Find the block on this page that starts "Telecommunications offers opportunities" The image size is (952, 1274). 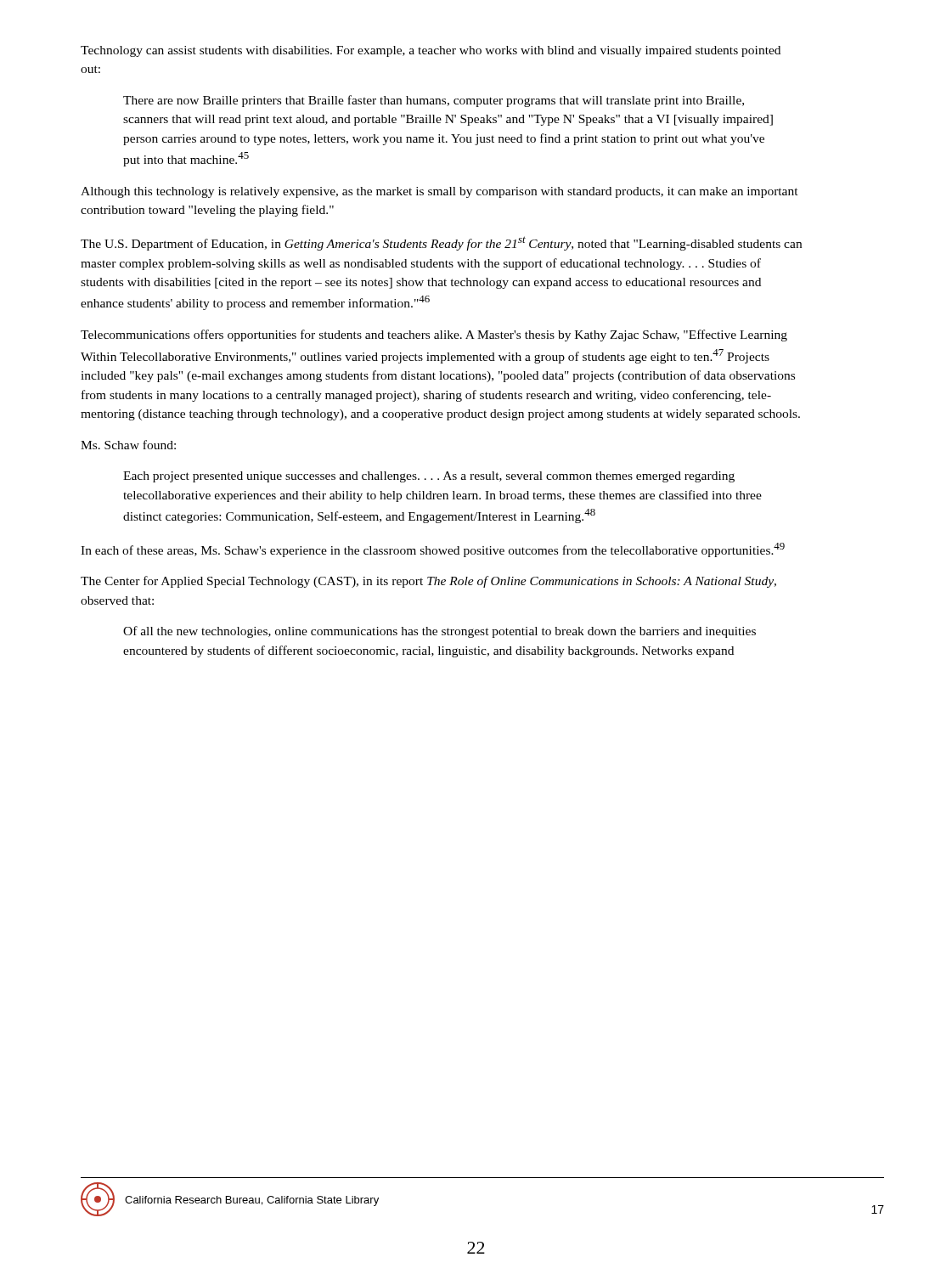[442, 374]
